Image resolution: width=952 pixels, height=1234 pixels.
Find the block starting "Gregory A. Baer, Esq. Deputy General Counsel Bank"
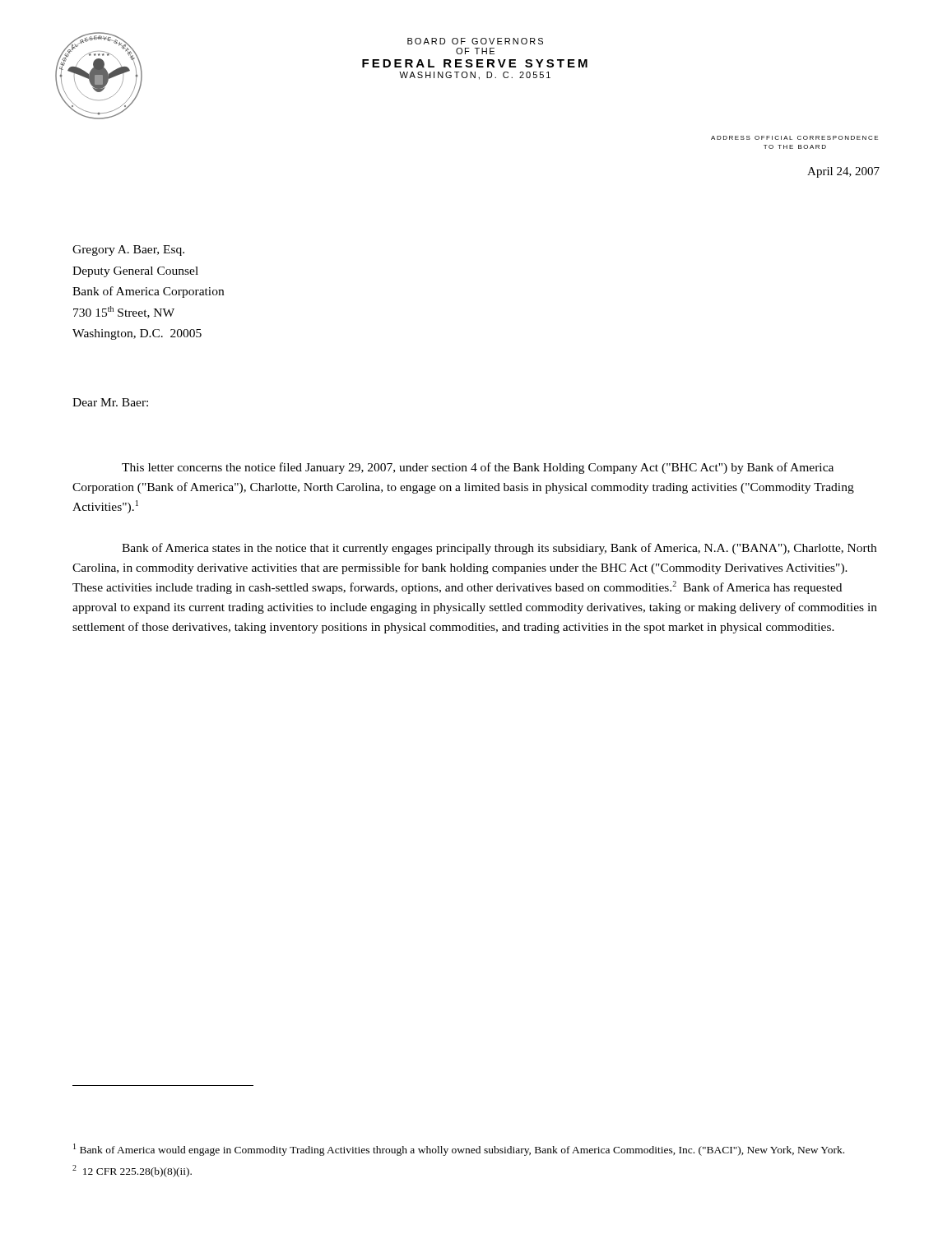pos(148,291)
